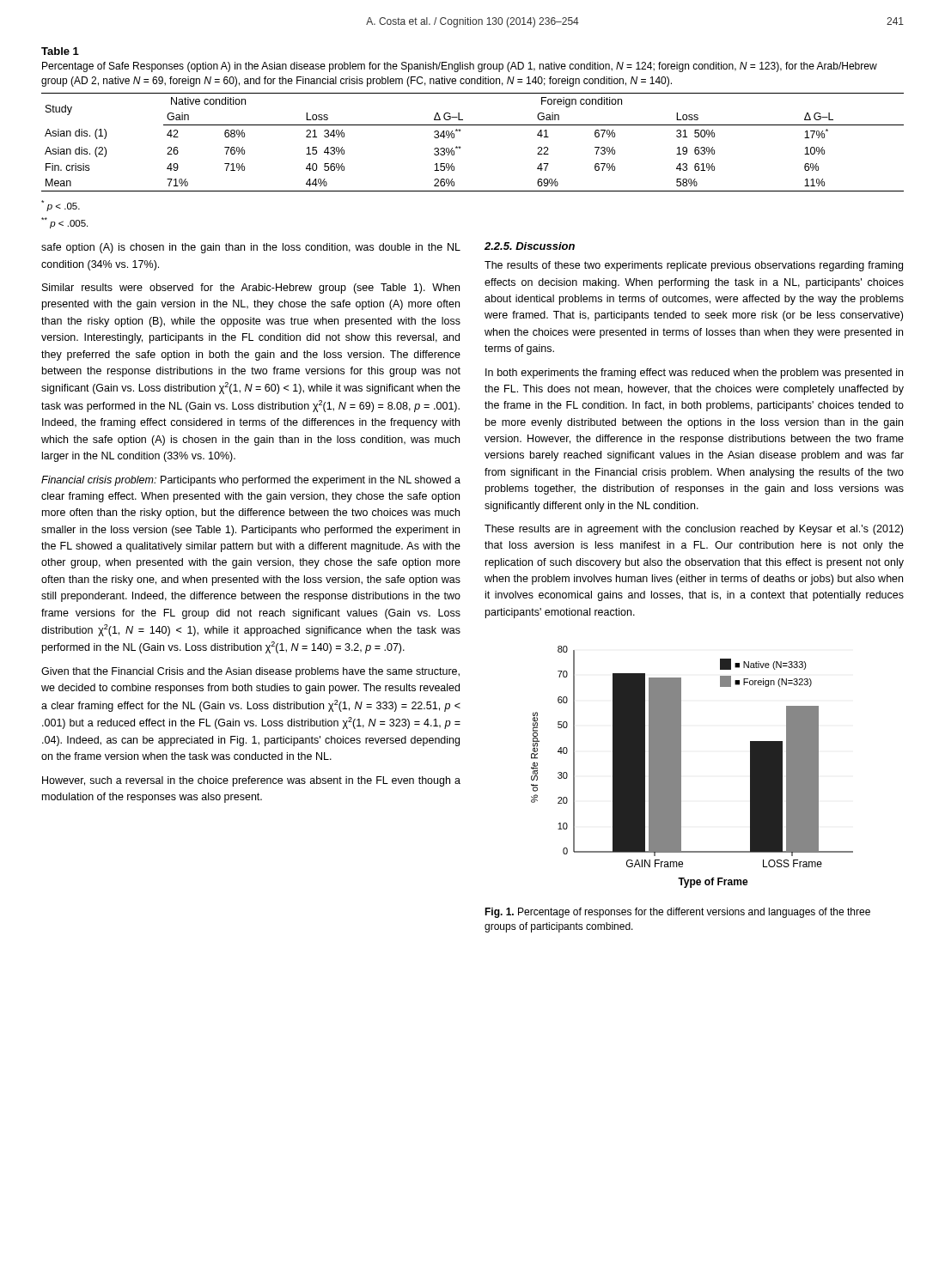Locate the region starting "Financial crisis problem: Participants who performed"

coord(251,564)
